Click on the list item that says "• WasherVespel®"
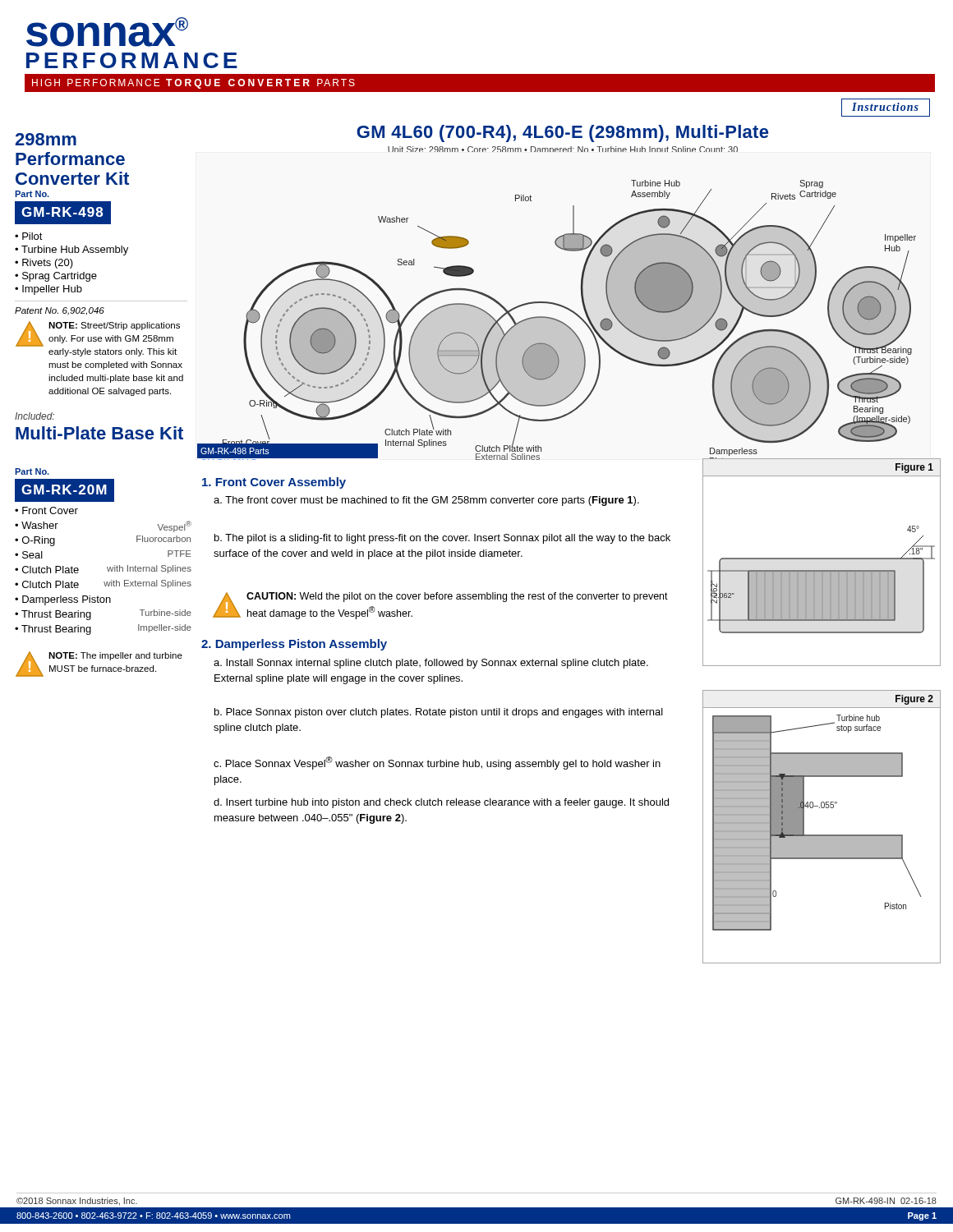 click(32, 527)
